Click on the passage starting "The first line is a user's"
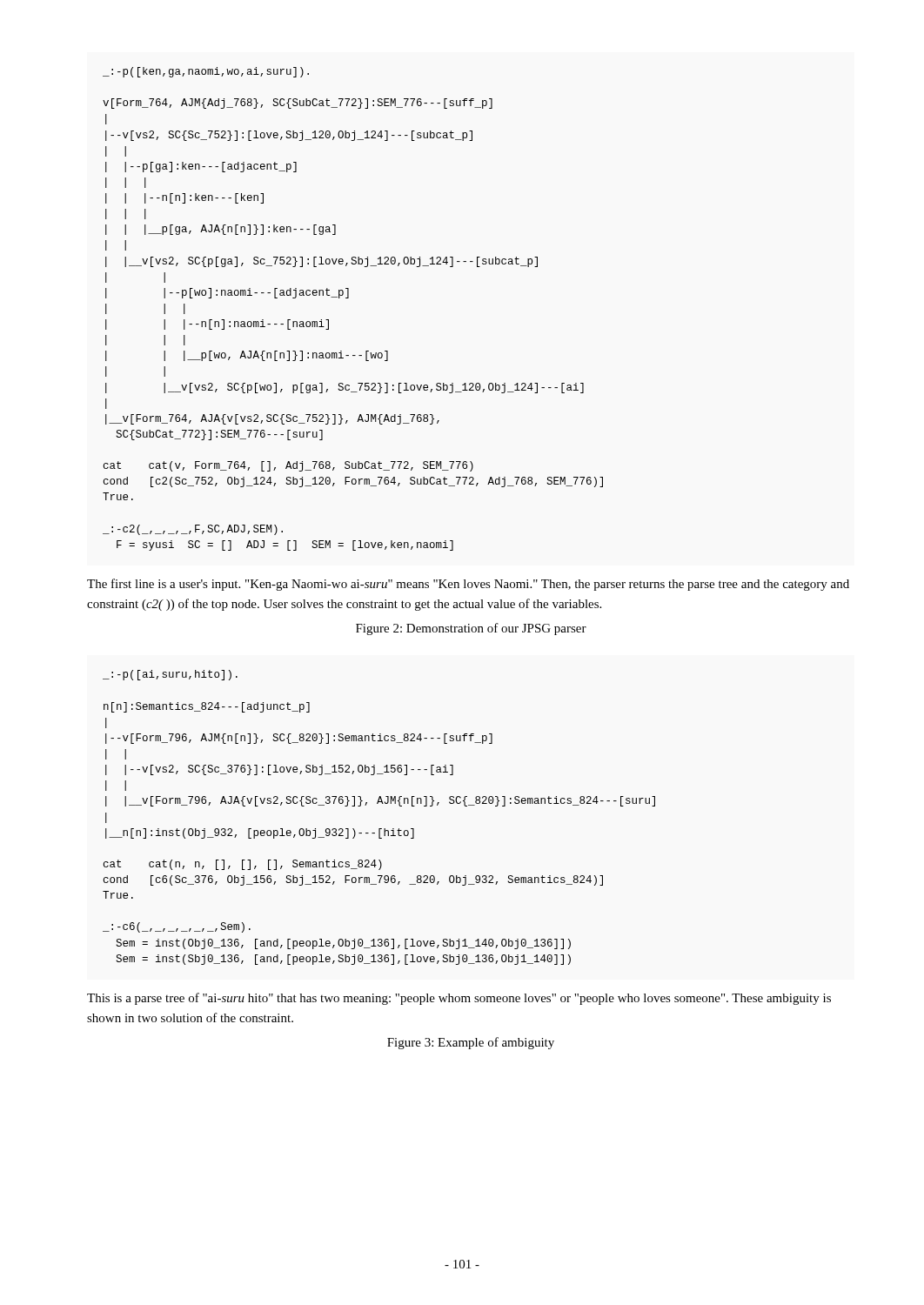The image size is (924, 1305). (x=468, y=594)
